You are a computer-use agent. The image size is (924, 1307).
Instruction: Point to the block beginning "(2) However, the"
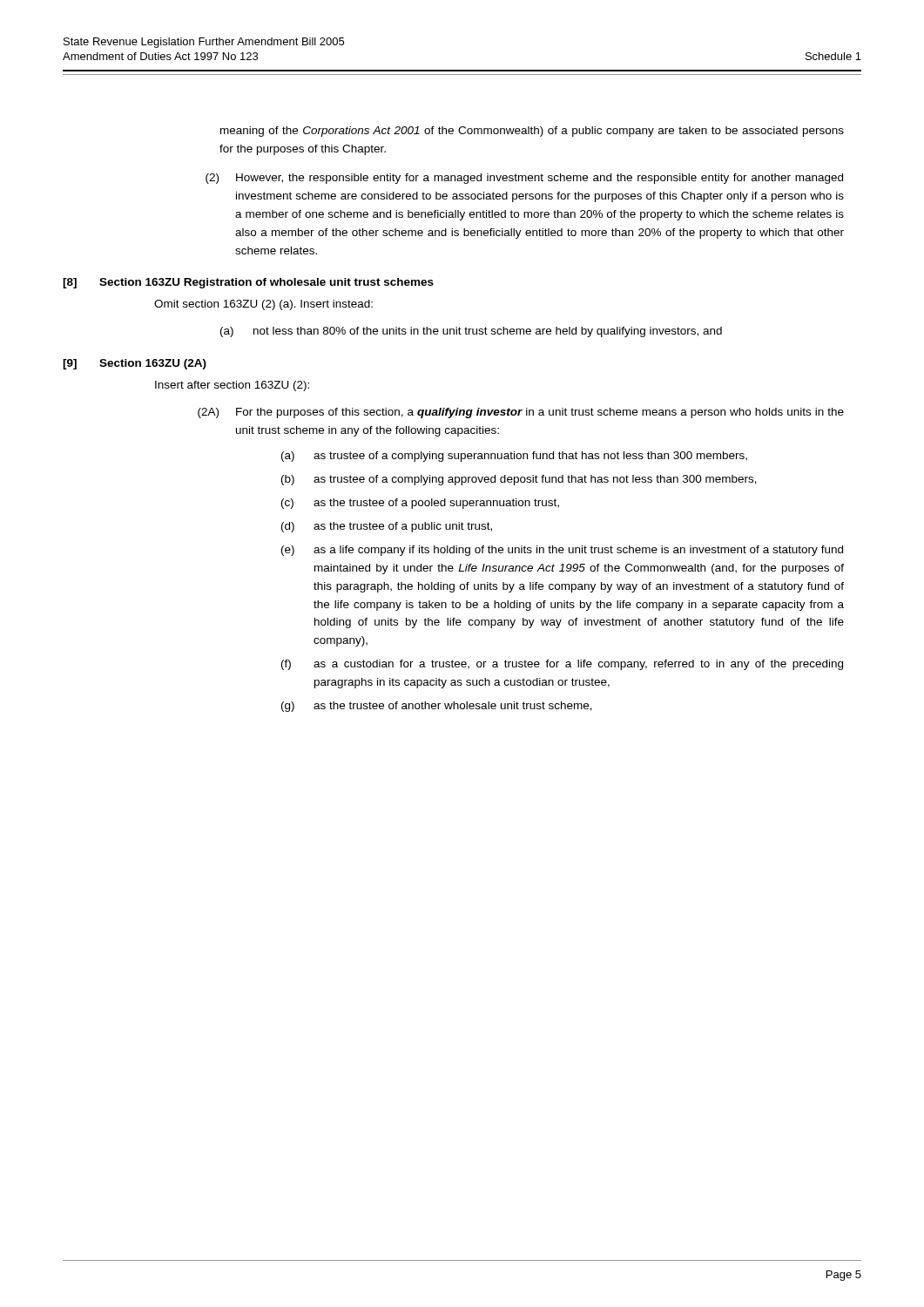(499, 214)
